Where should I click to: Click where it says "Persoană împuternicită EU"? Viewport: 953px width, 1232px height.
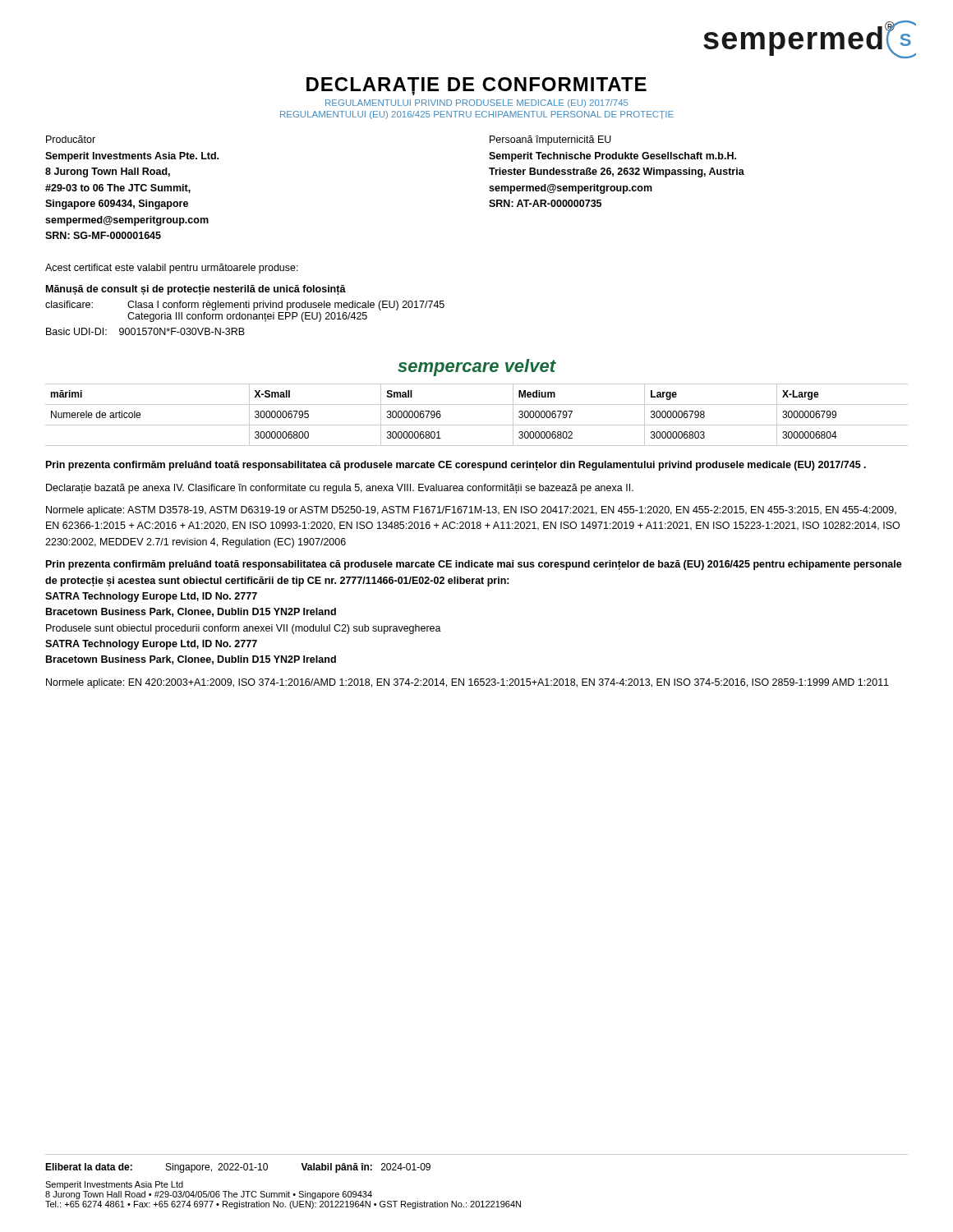pyautogui.click(x=550, y=140)
